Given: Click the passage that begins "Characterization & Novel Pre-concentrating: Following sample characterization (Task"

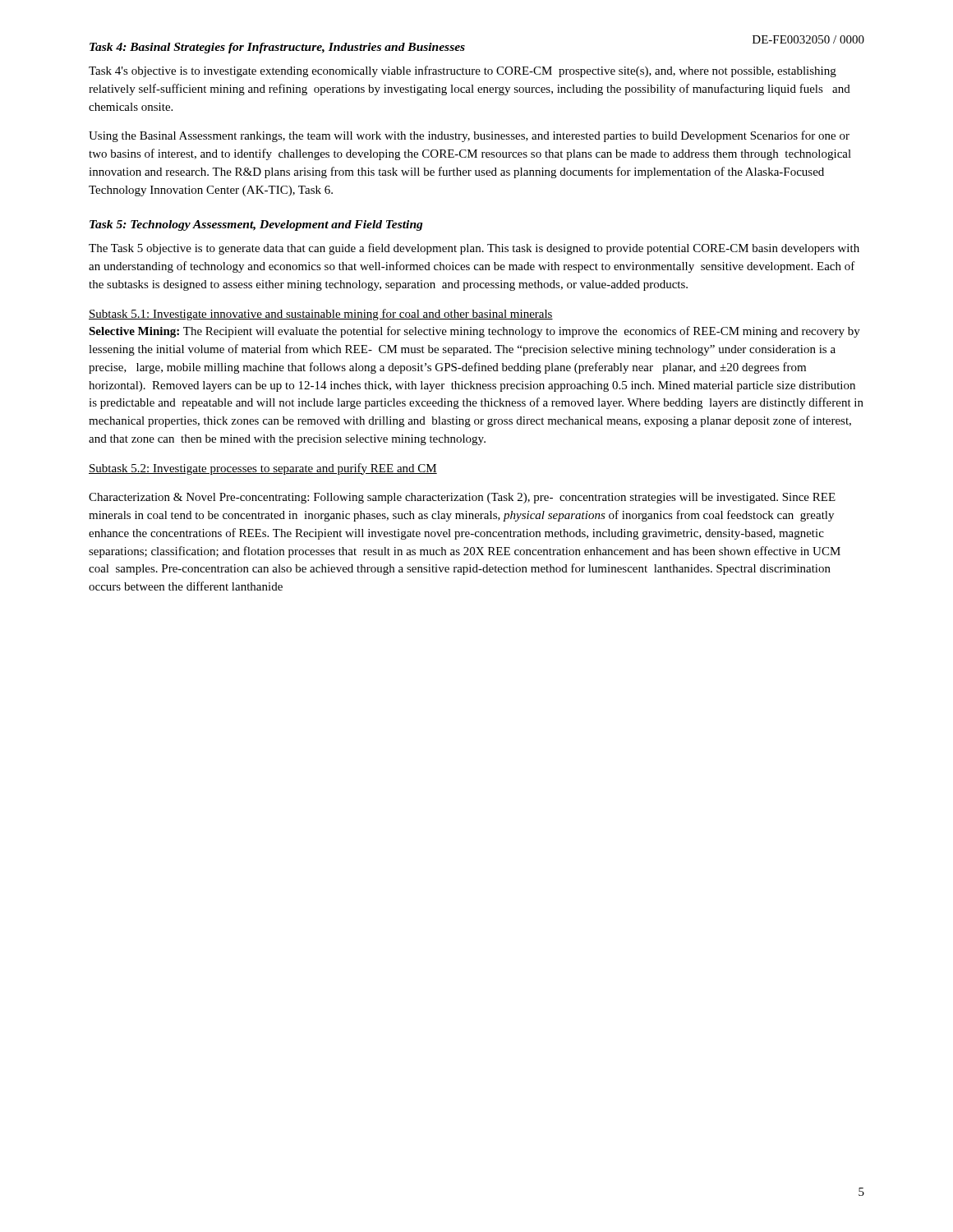Looking at the screenshot, I should 465,542.
